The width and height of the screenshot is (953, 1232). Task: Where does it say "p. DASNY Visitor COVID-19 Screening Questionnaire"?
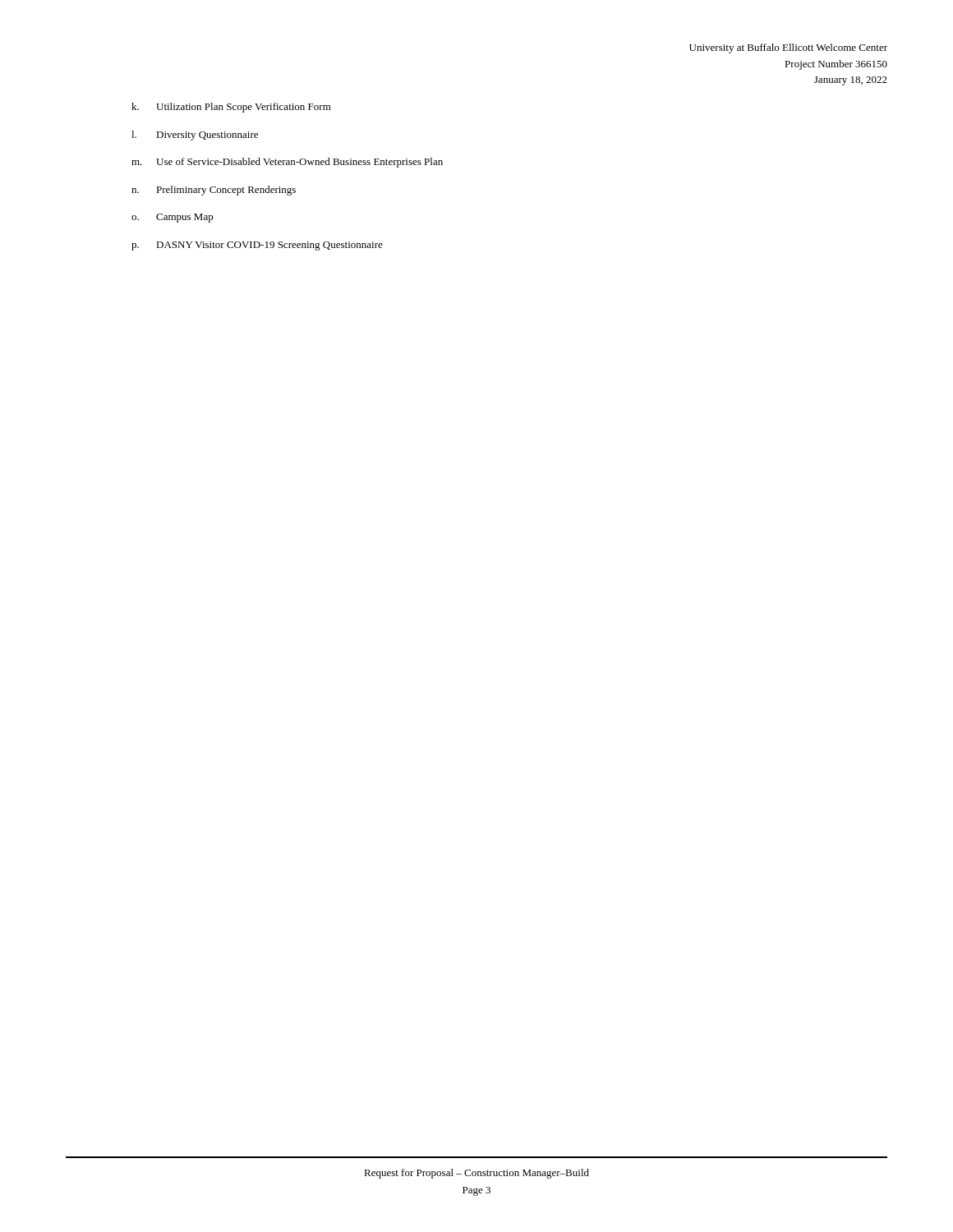tap(257, 246)
